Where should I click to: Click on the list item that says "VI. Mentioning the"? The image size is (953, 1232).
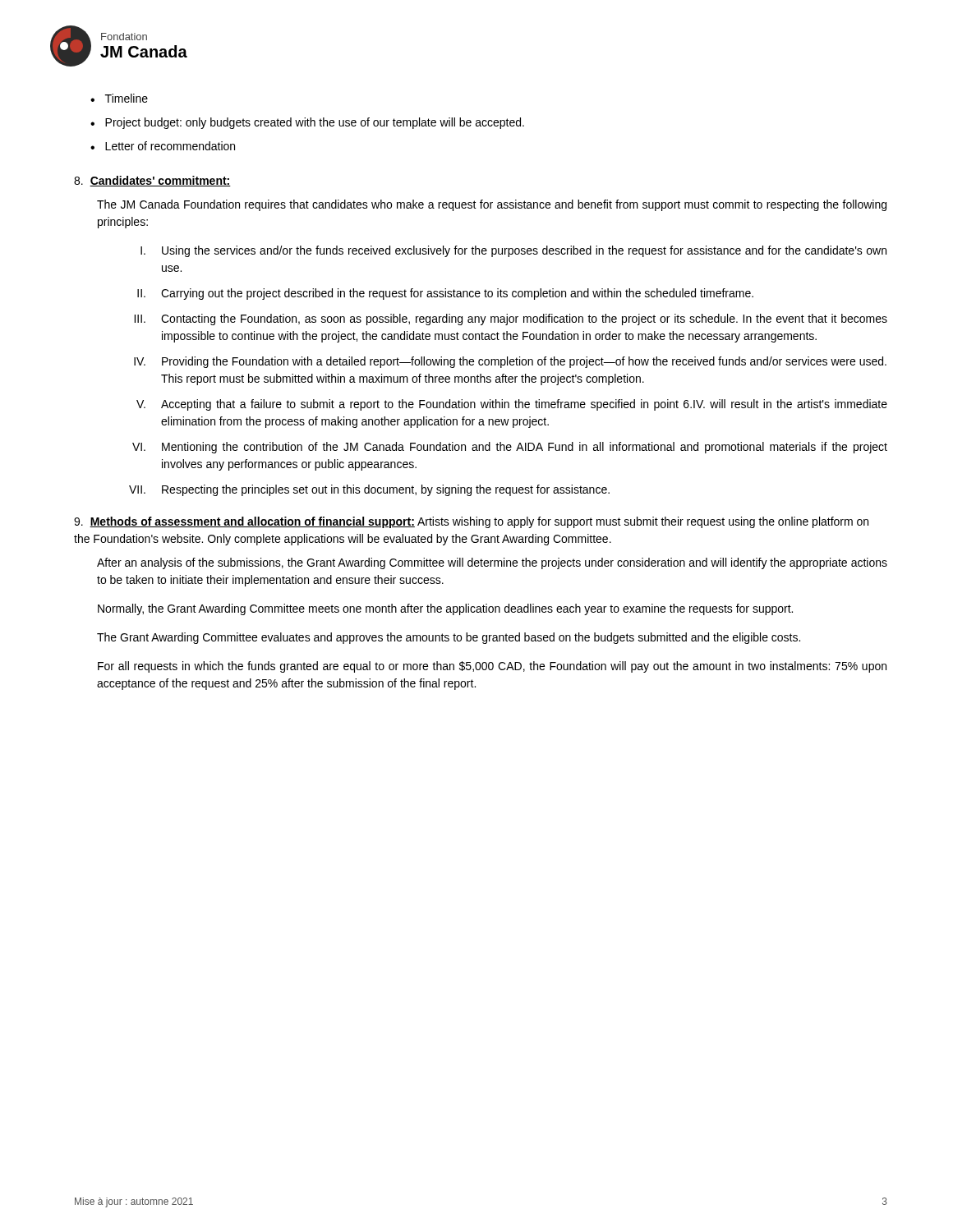tap(492, 456)
